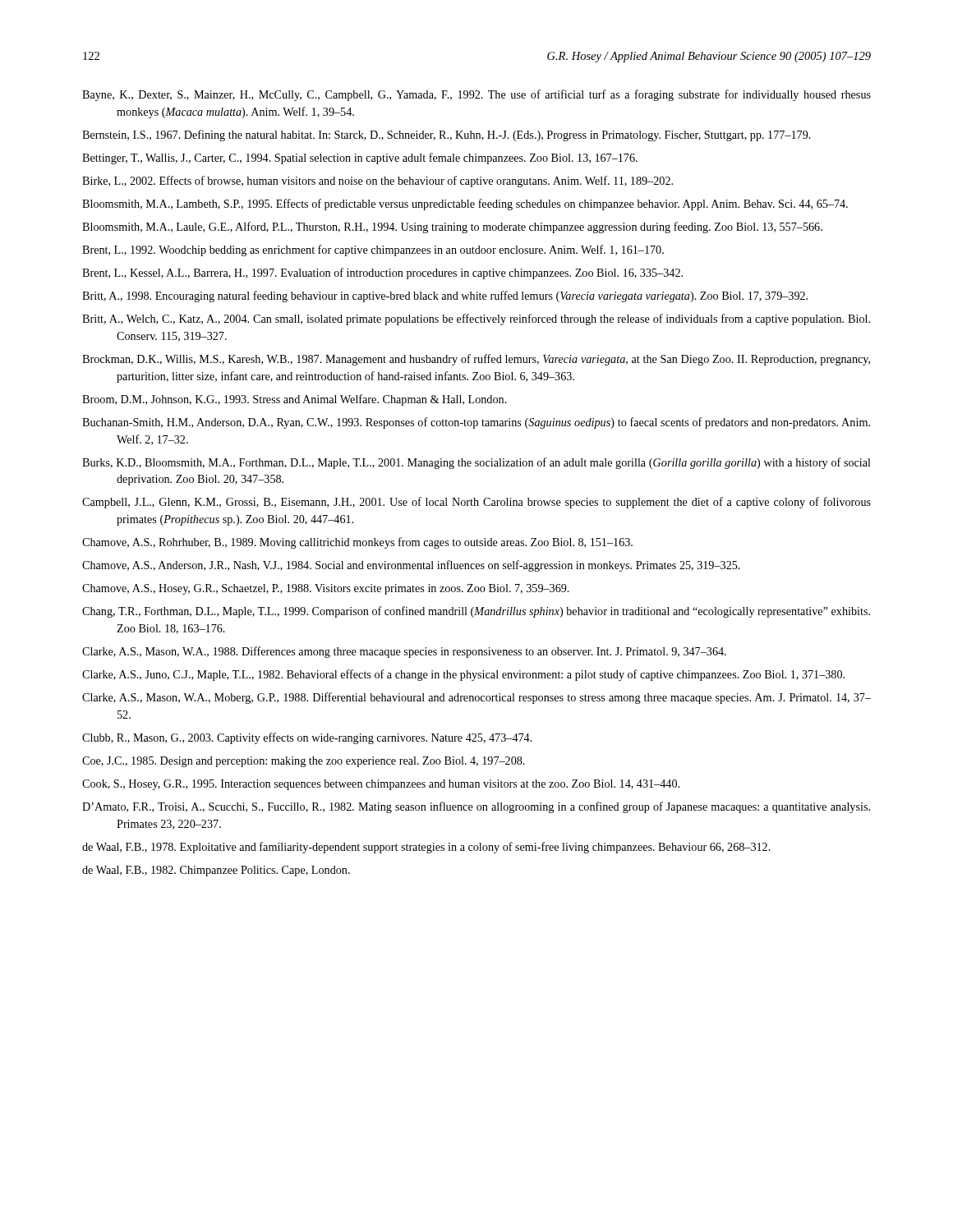This screenshot has height=1232, width=953.
Task: Click on the list item that says "Bayne, K., Dexter,"
Action: (476, 103)
